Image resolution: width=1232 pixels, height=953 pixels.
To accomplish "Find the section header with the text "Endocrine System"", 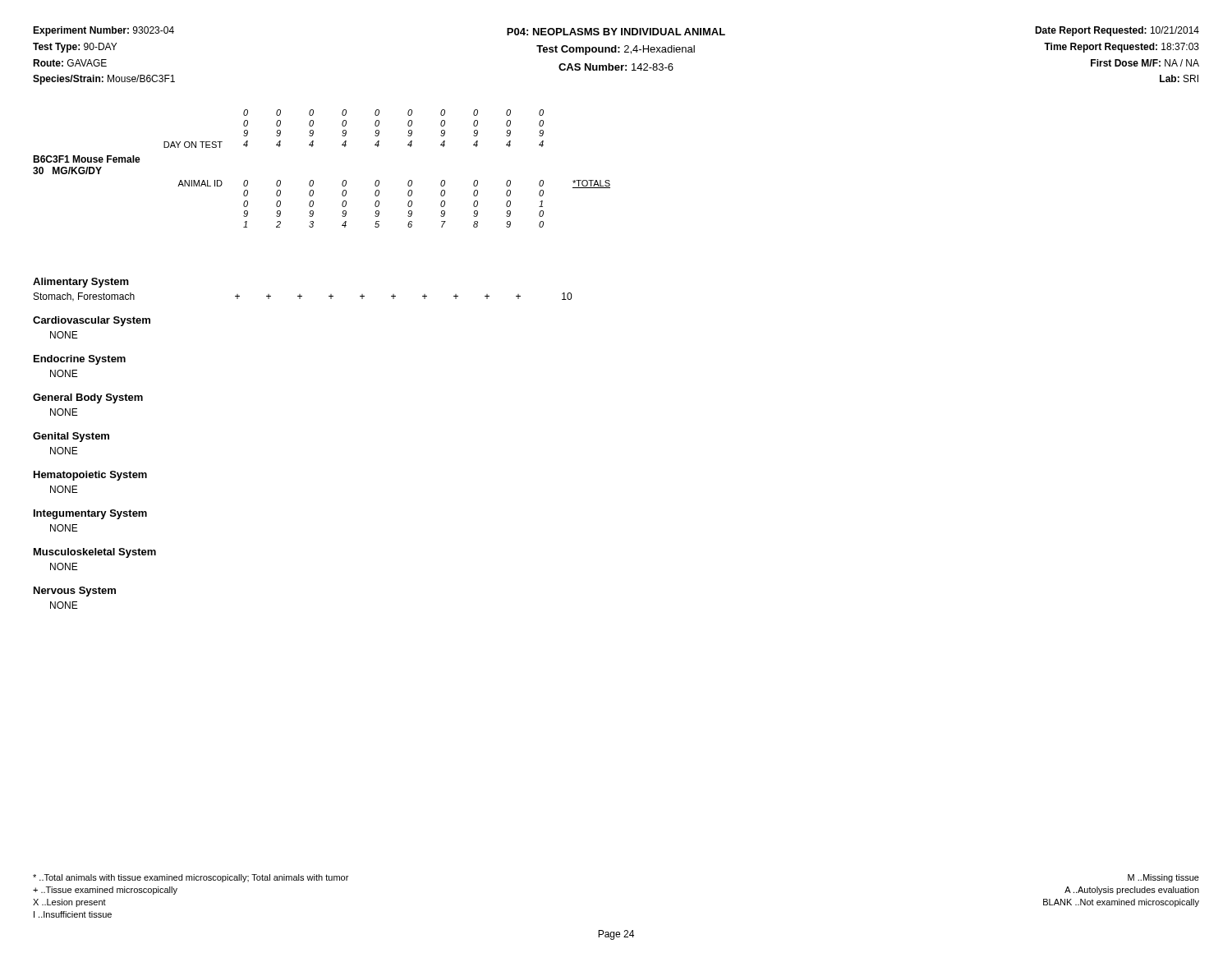I will pos(79,359).
